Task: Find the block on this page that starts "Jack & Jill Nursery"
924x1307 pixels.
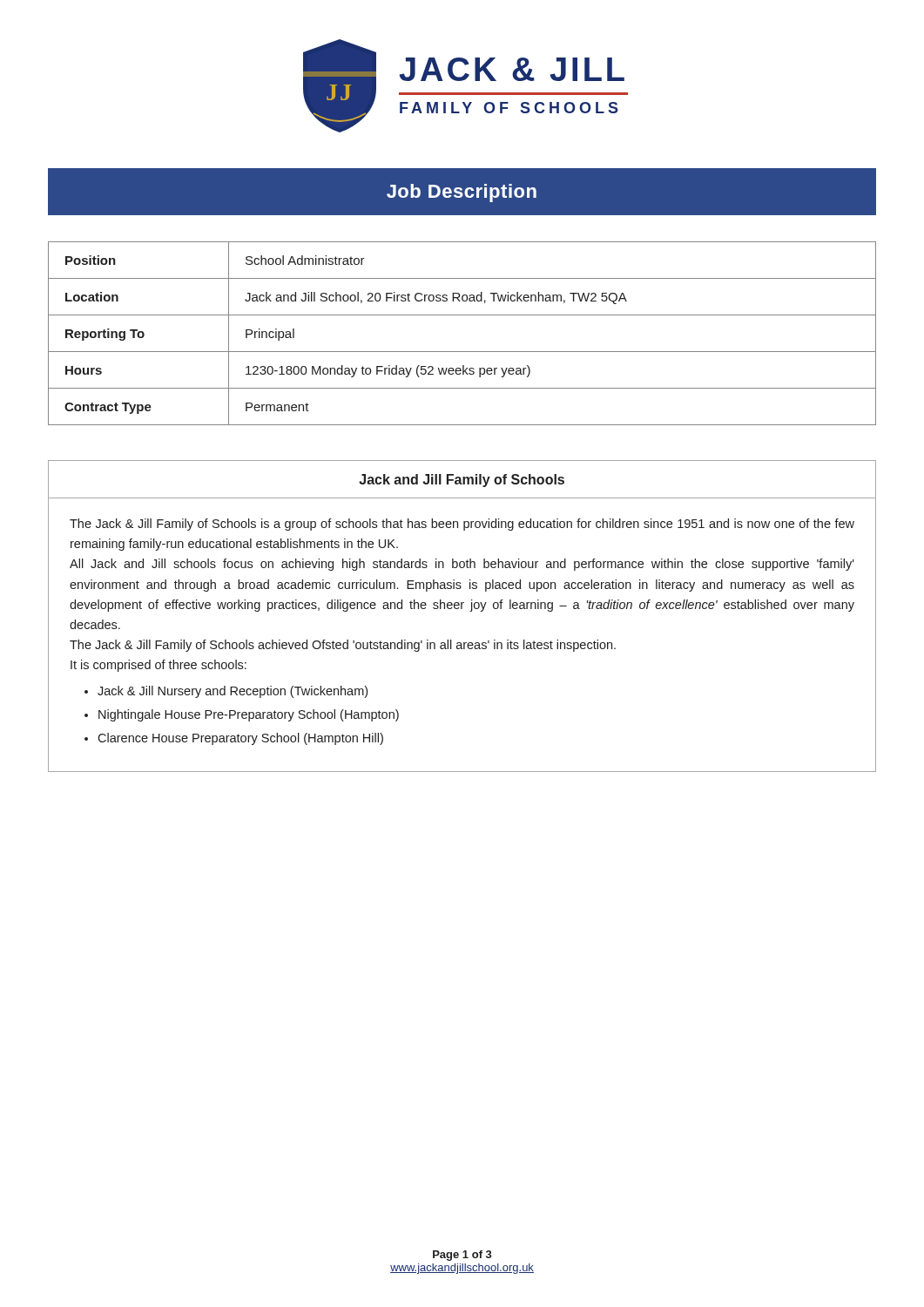Action: (x=233, y=691)
